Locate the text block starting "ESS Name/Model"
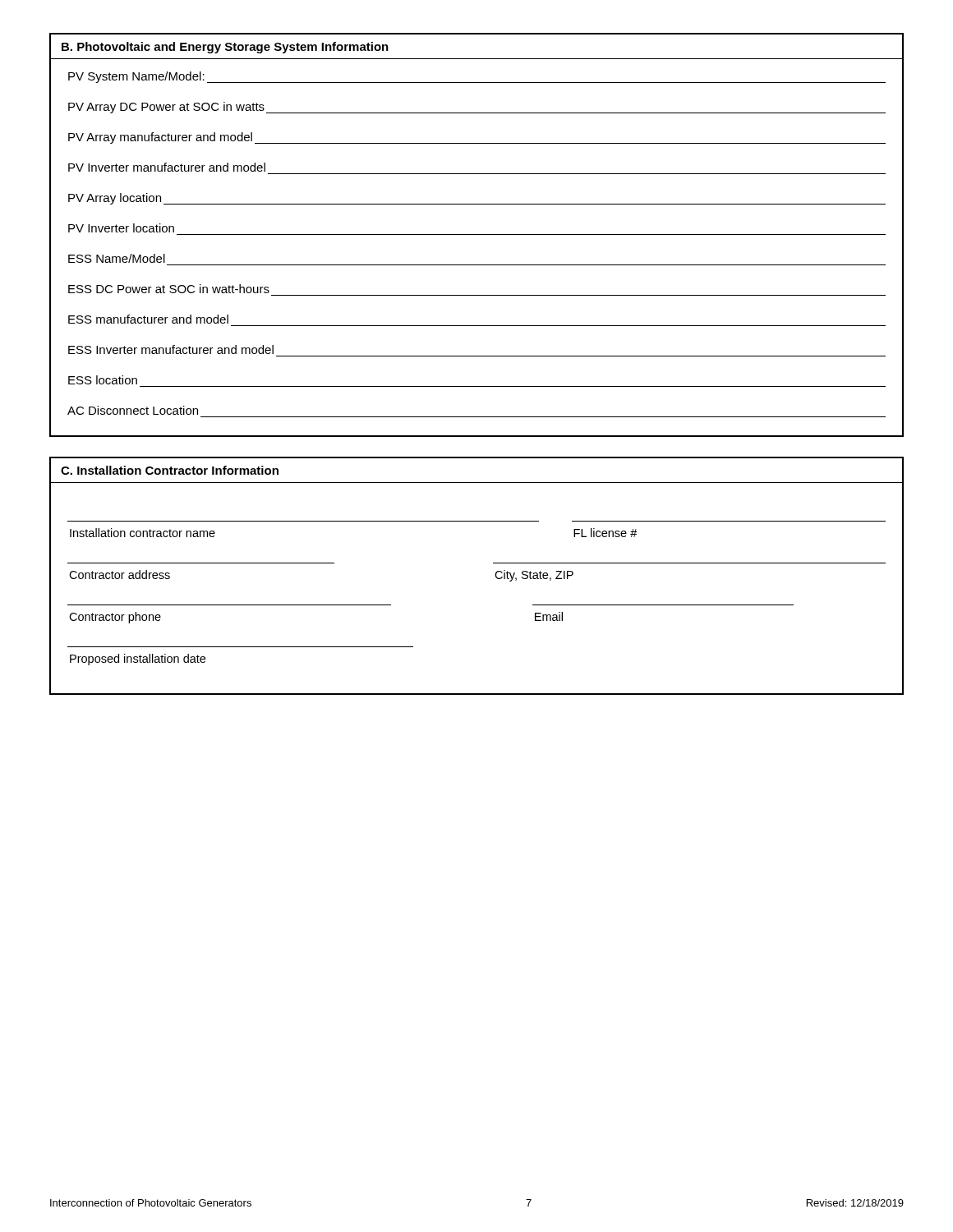 476,257
